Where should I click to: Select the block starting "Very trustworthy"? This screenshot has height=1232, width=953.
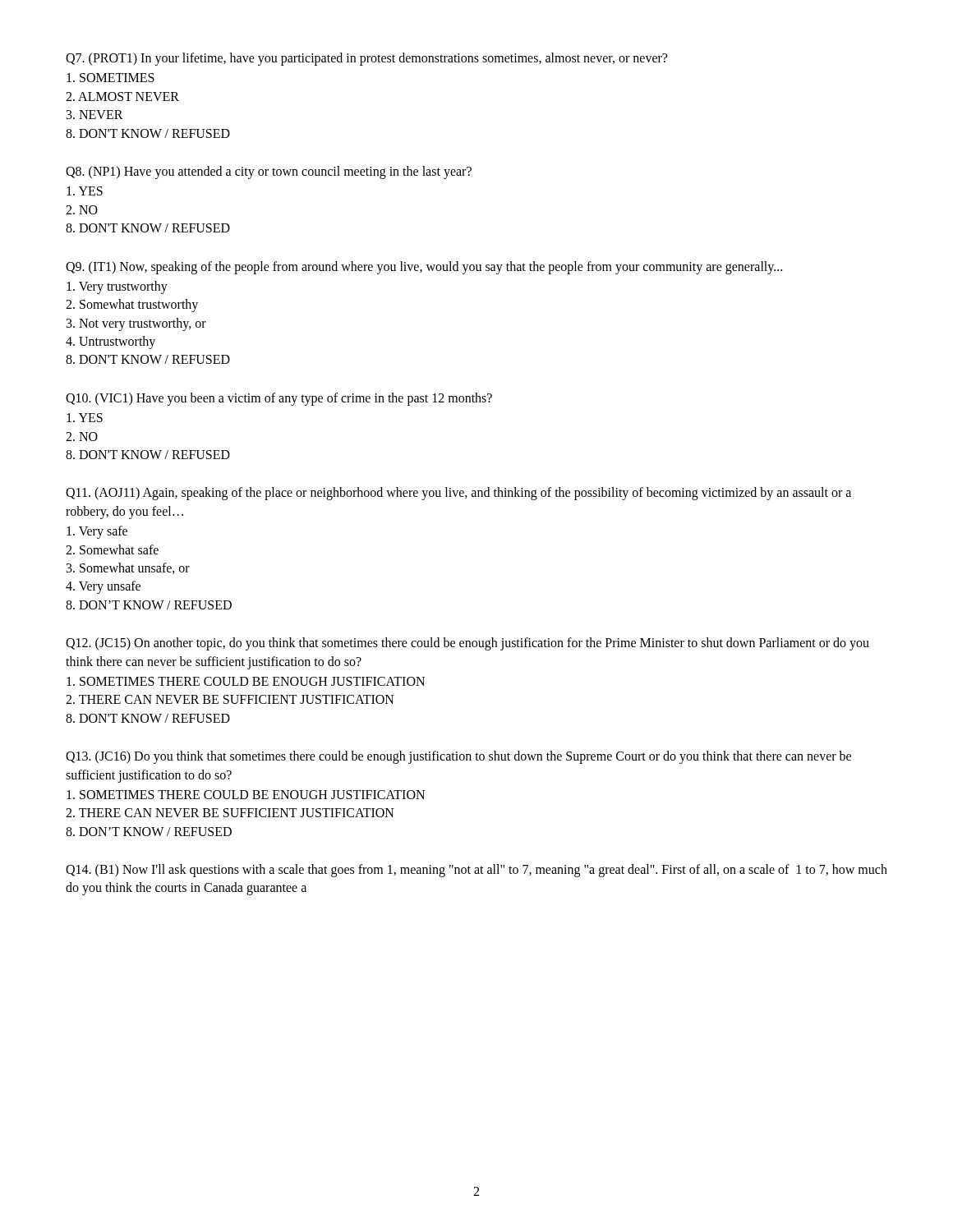coord(117,286)
